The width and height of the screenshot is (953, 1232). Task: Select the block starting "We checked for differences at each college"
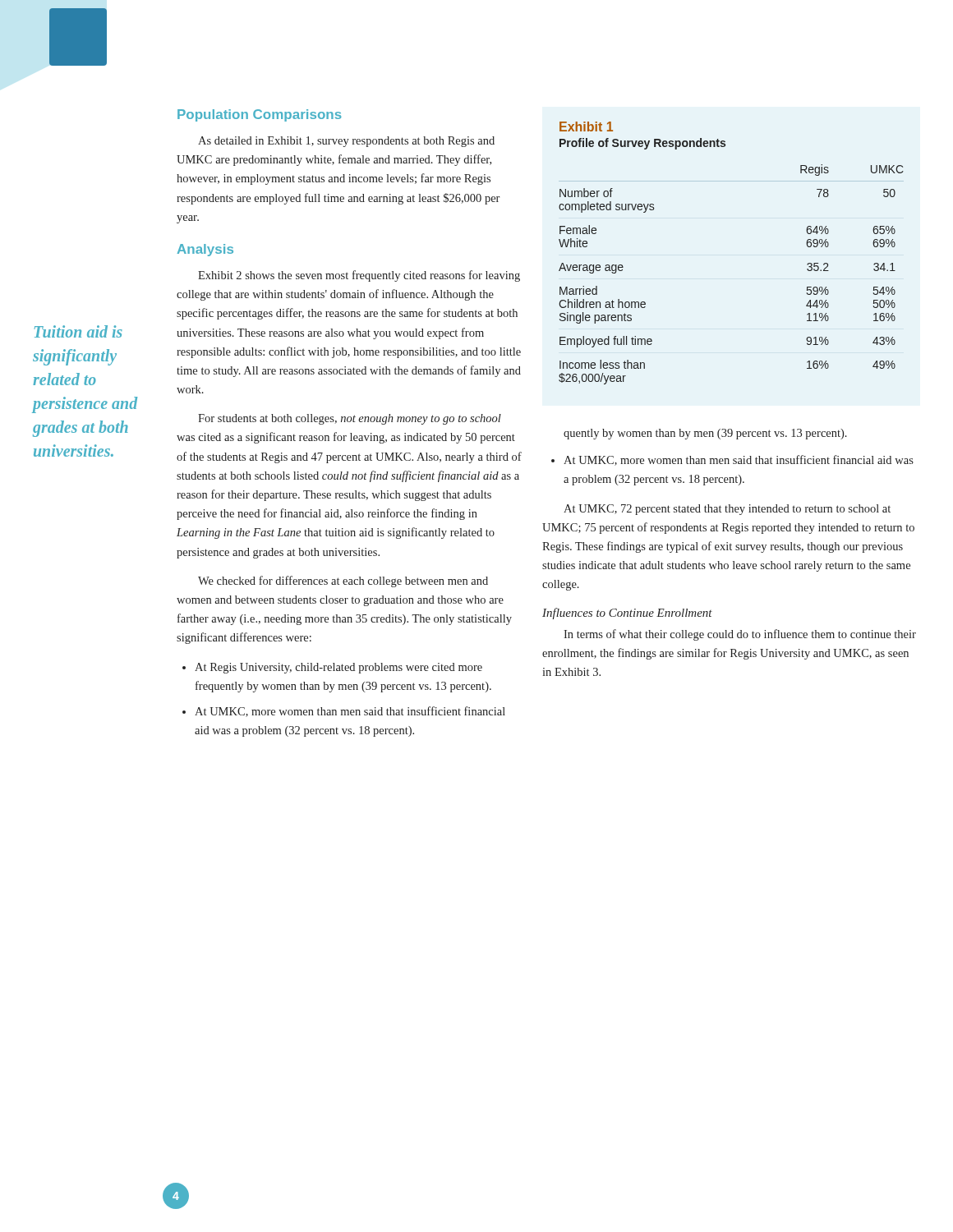coord(344,609)
